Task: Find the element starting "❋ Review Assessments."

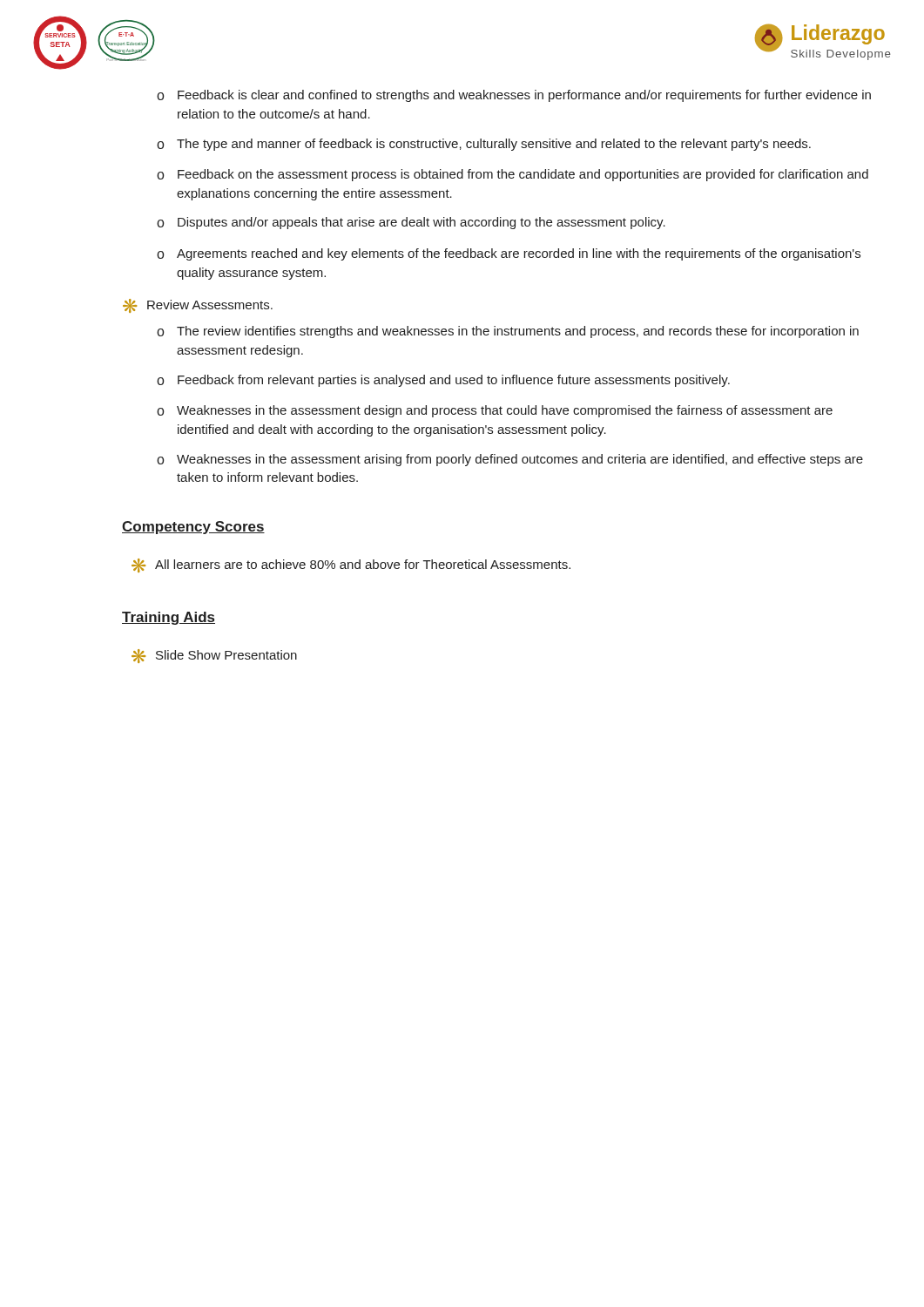Action: pos(198,307)
